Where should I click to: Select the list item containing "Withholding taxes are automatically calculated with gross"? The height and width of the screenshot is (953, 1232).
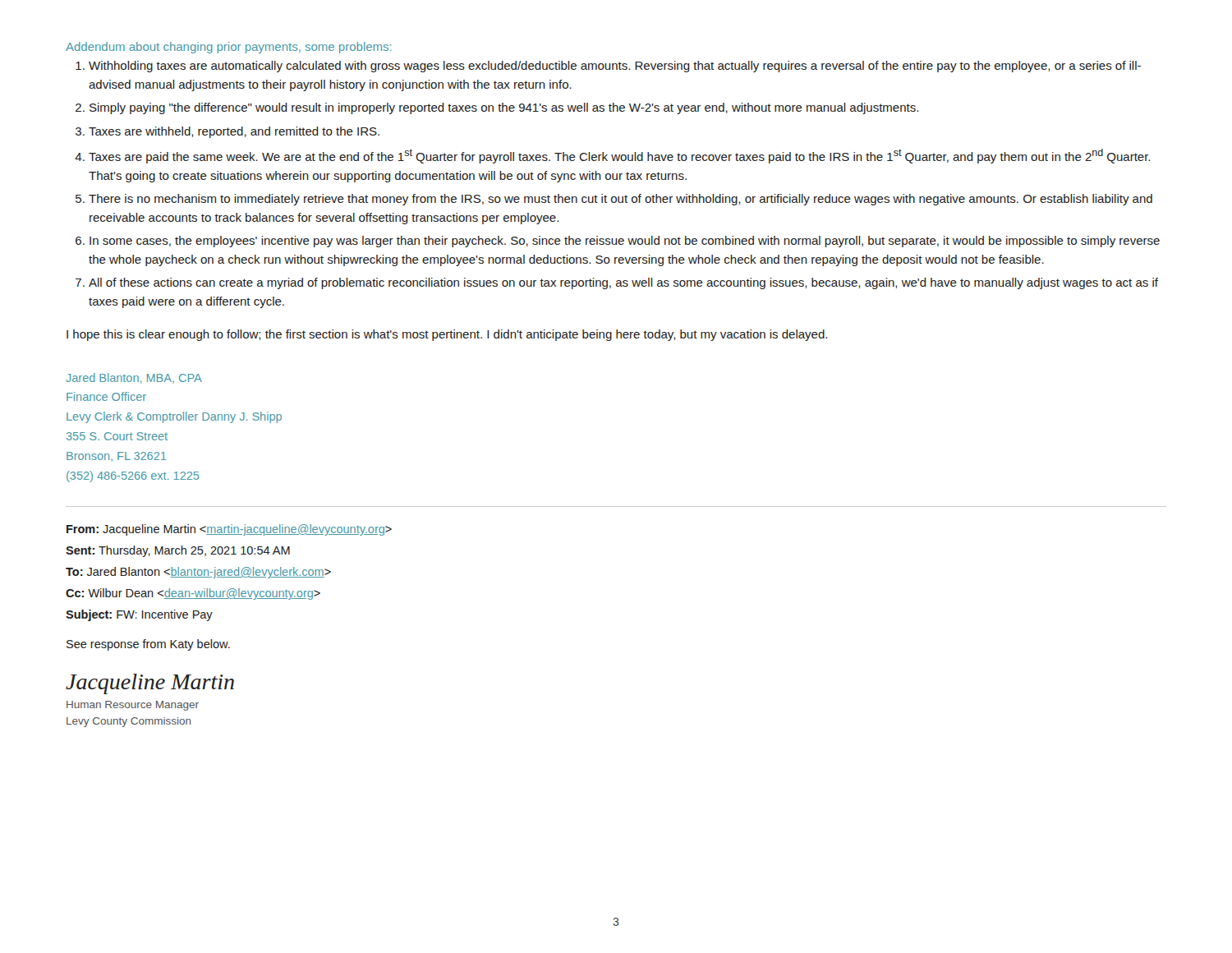(x=616, y=184)
